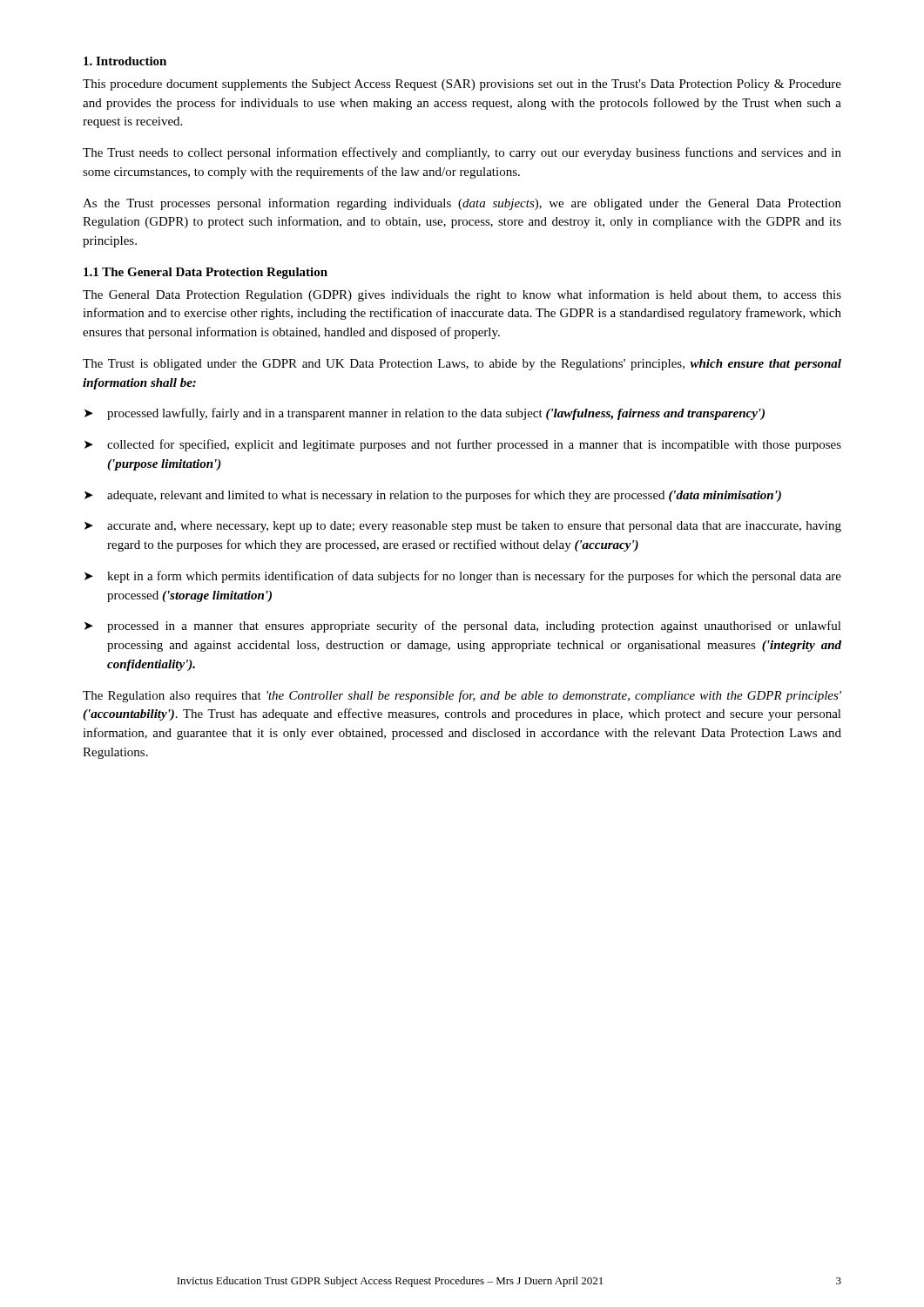
Task: Click on the text block that says "The General Data Protection Regulation (GDPR) gives individuals"
Action: (462, 314)
